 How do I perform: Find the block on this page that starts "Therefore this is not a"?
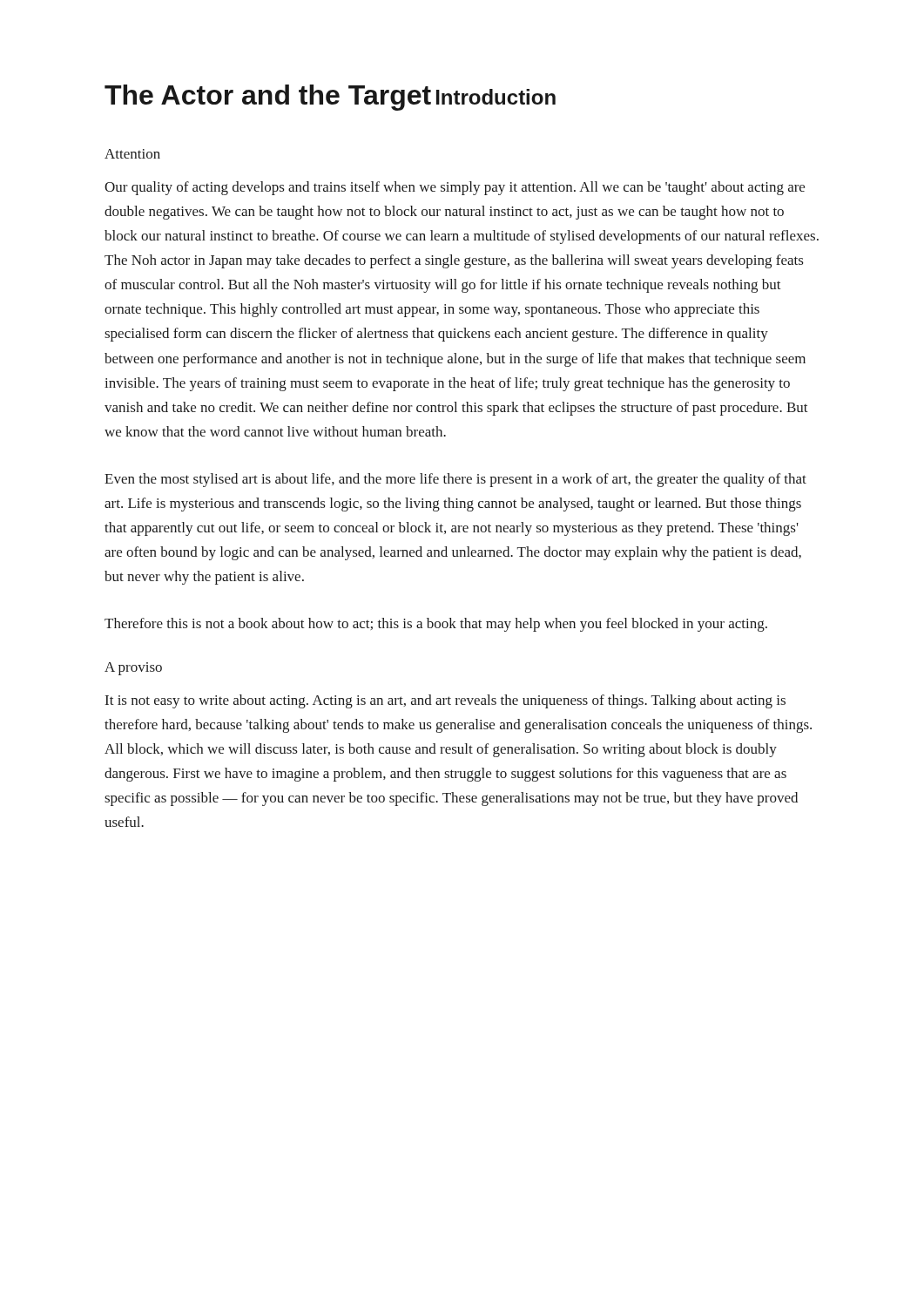(436, 623)
